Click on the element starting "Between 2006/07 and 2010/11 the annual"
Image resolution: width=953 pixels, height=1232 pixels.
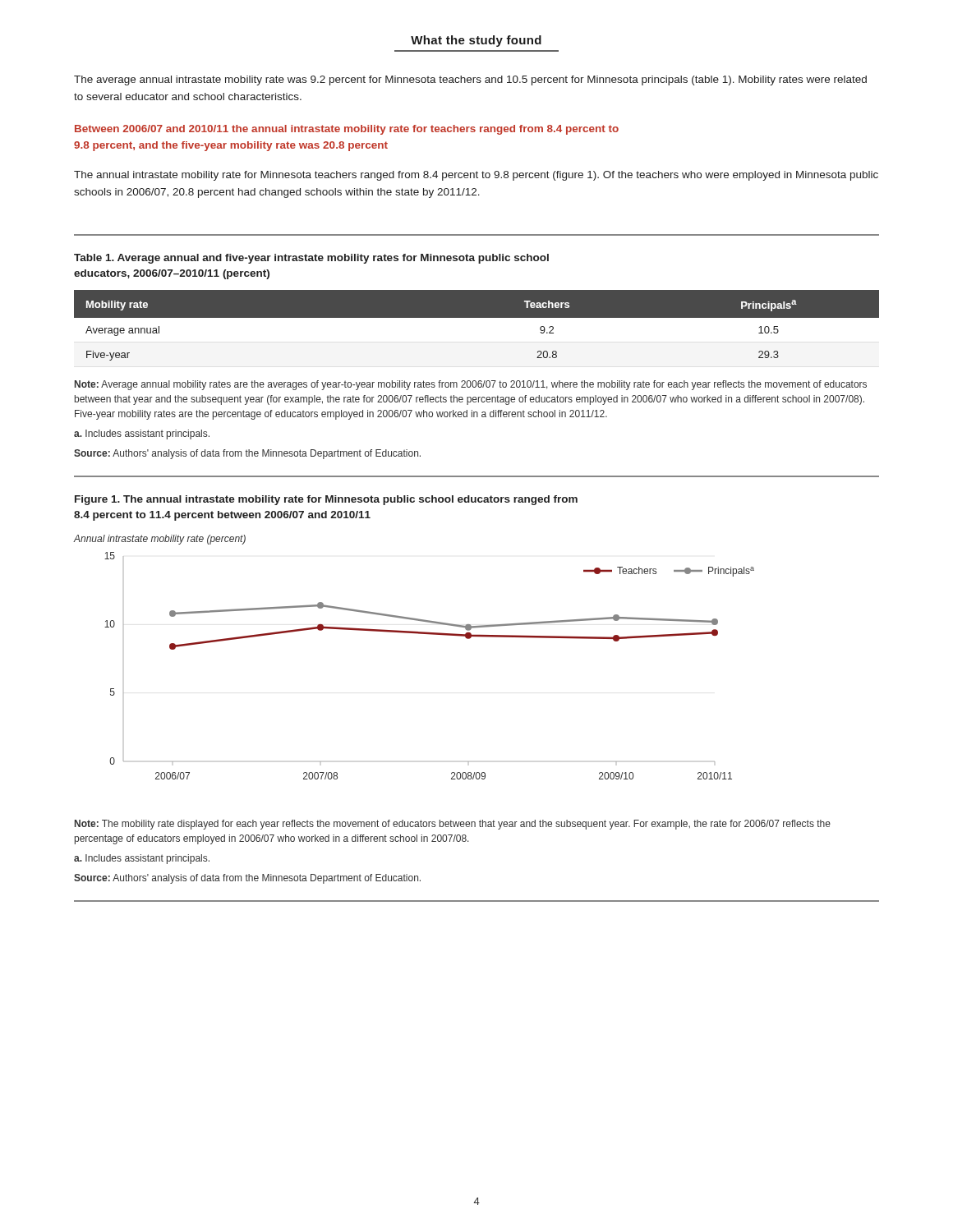346,137
